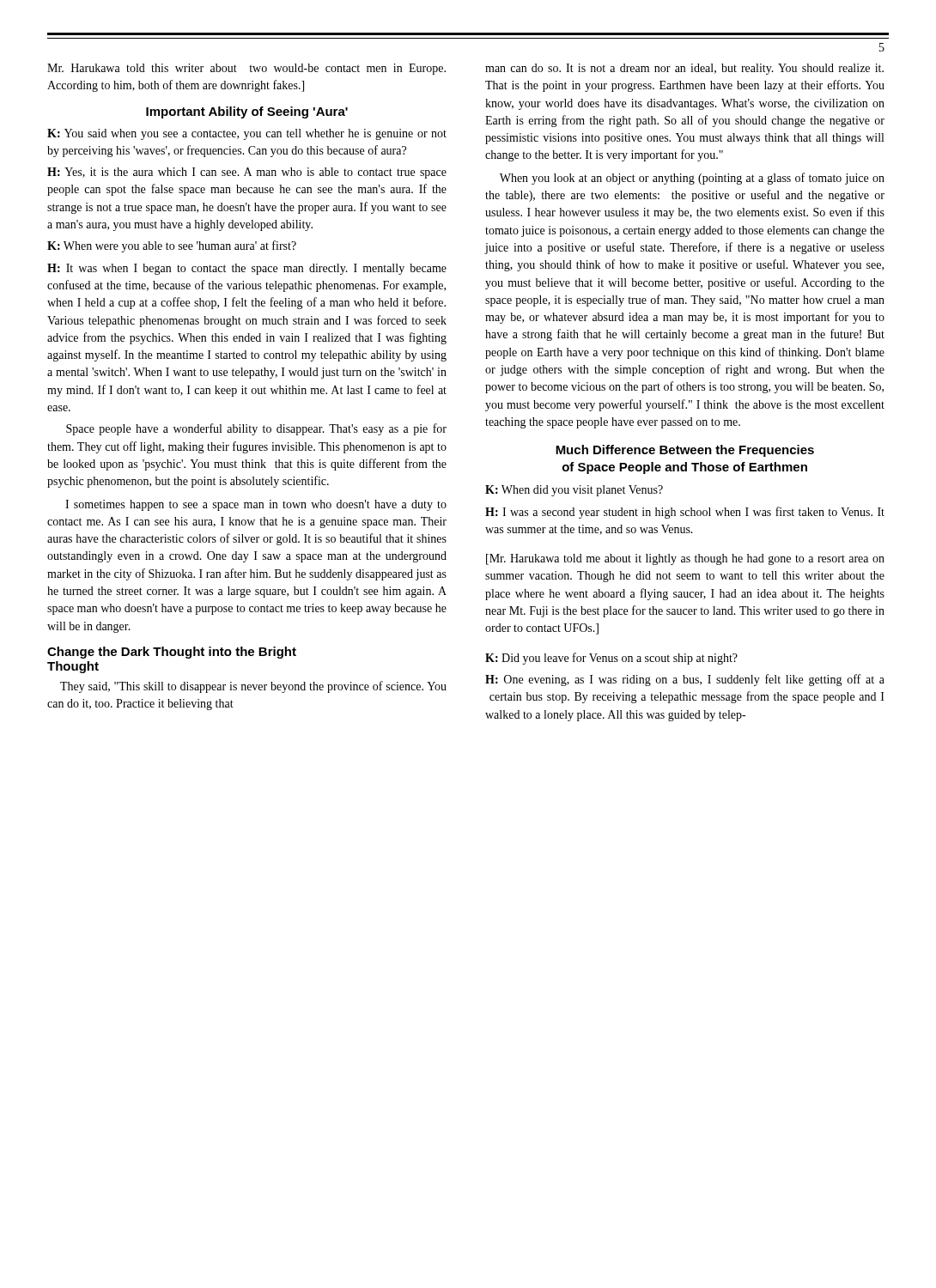
Task: Where is the passage that starts "H: Yes, it"?
Action: (x=247, y=199)
